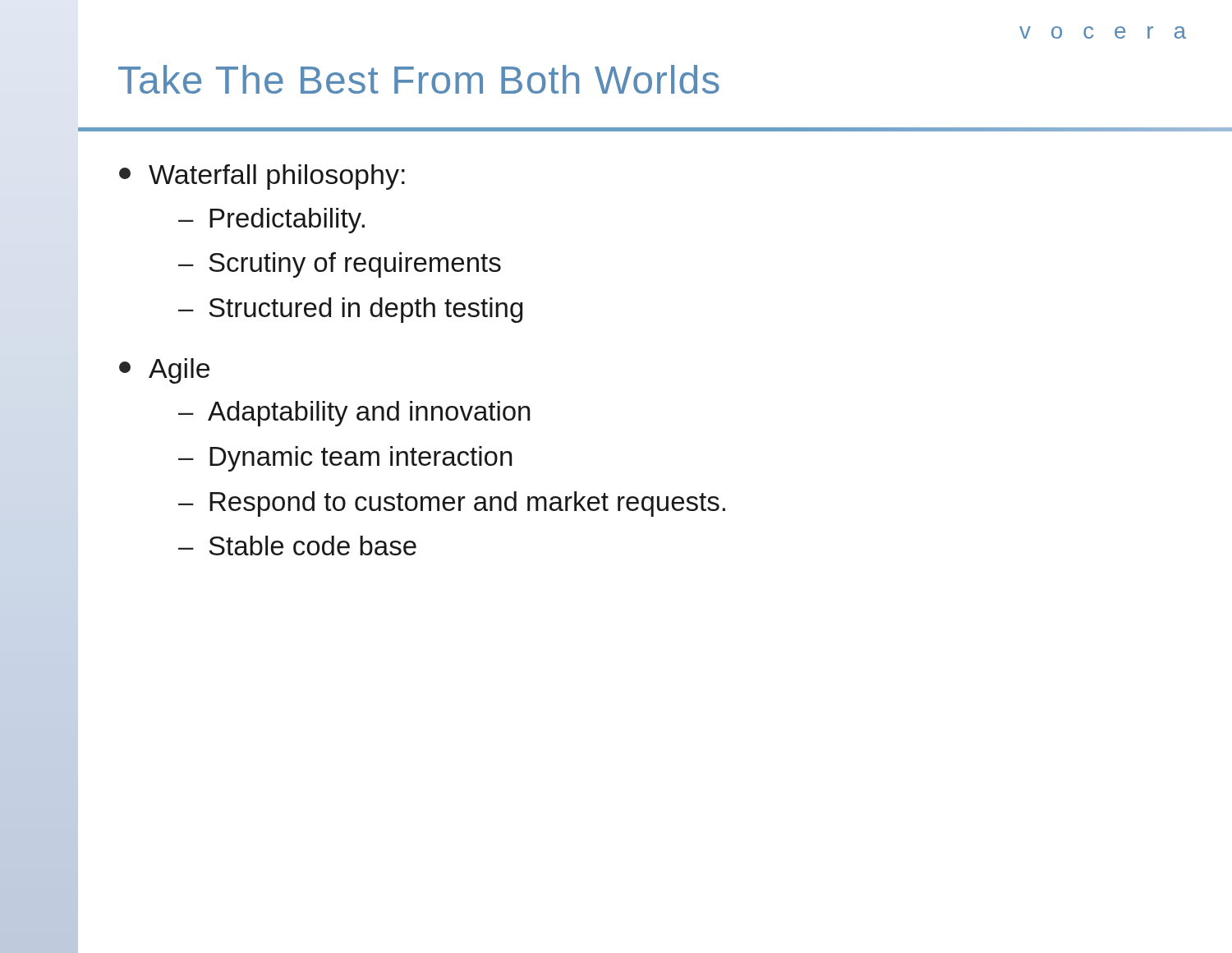This screenshot has width=1232, height=953.
Task: Click on the list item that says "– Scrutiny of requirements"
Action: click(x=340, y=264)
